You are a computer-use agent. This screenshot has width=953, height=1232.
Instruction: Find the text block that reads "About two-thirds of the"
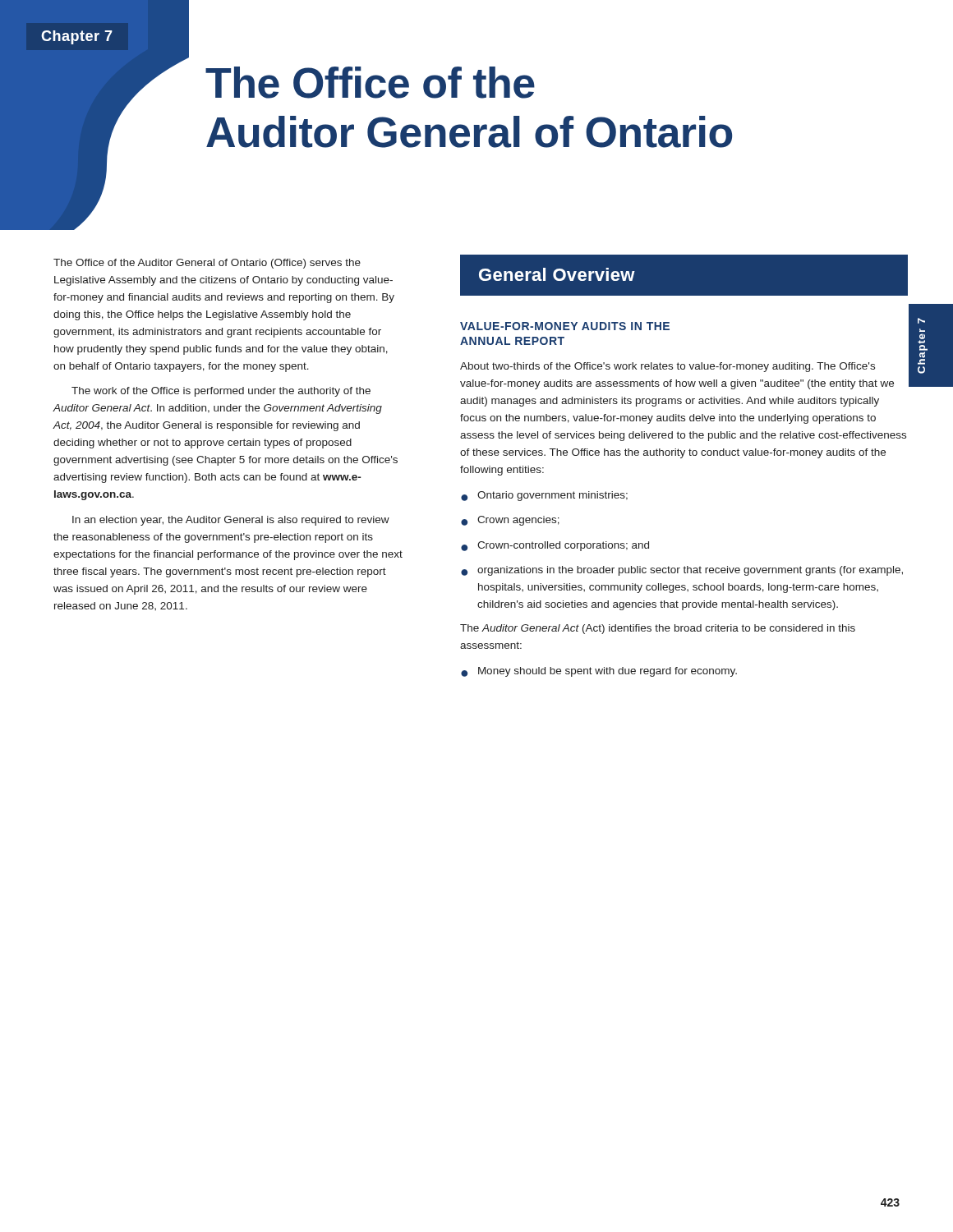click(x=684, y=419)
